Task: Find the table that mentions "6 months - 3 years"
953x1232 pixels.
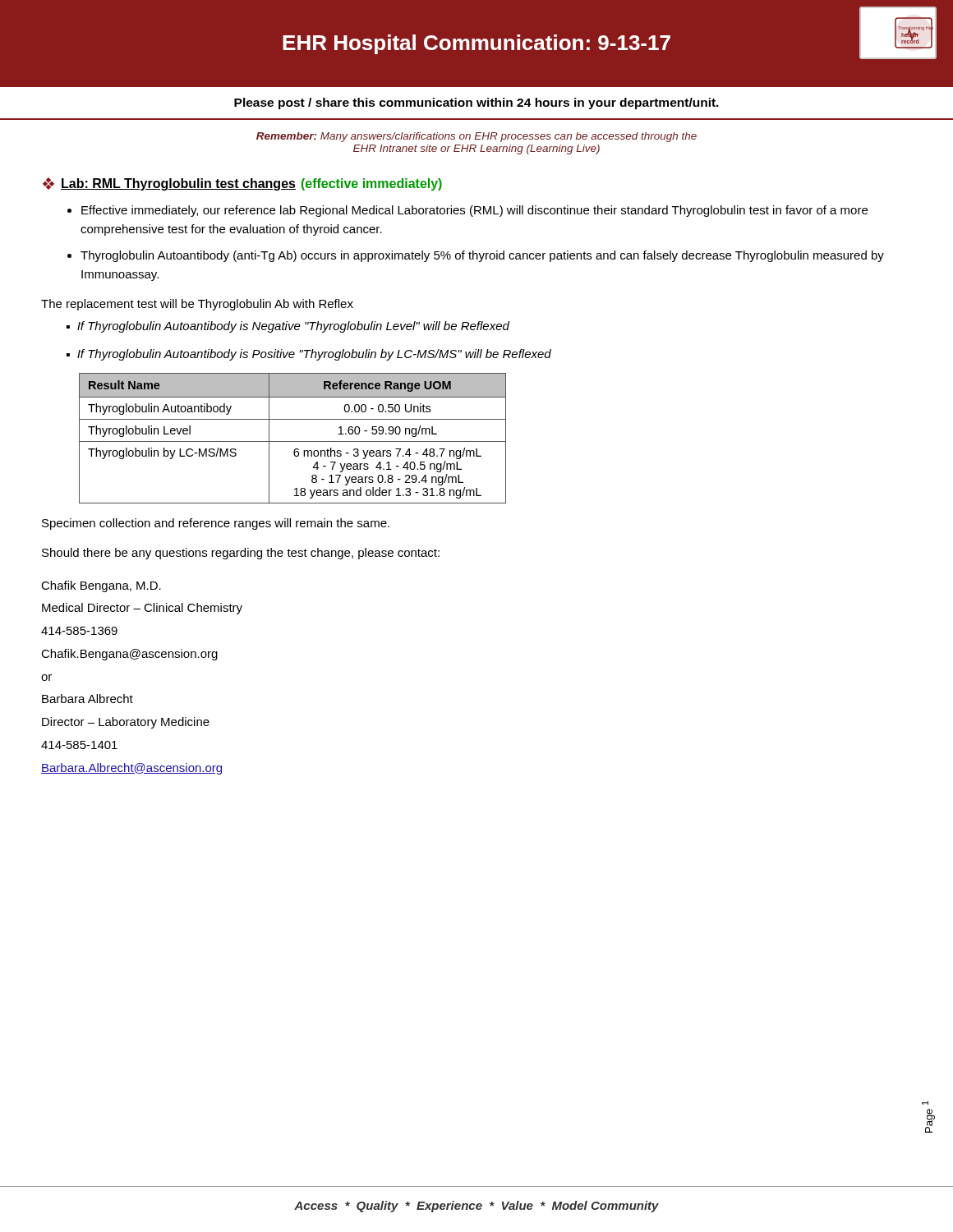Action: (x=495, y=438)
